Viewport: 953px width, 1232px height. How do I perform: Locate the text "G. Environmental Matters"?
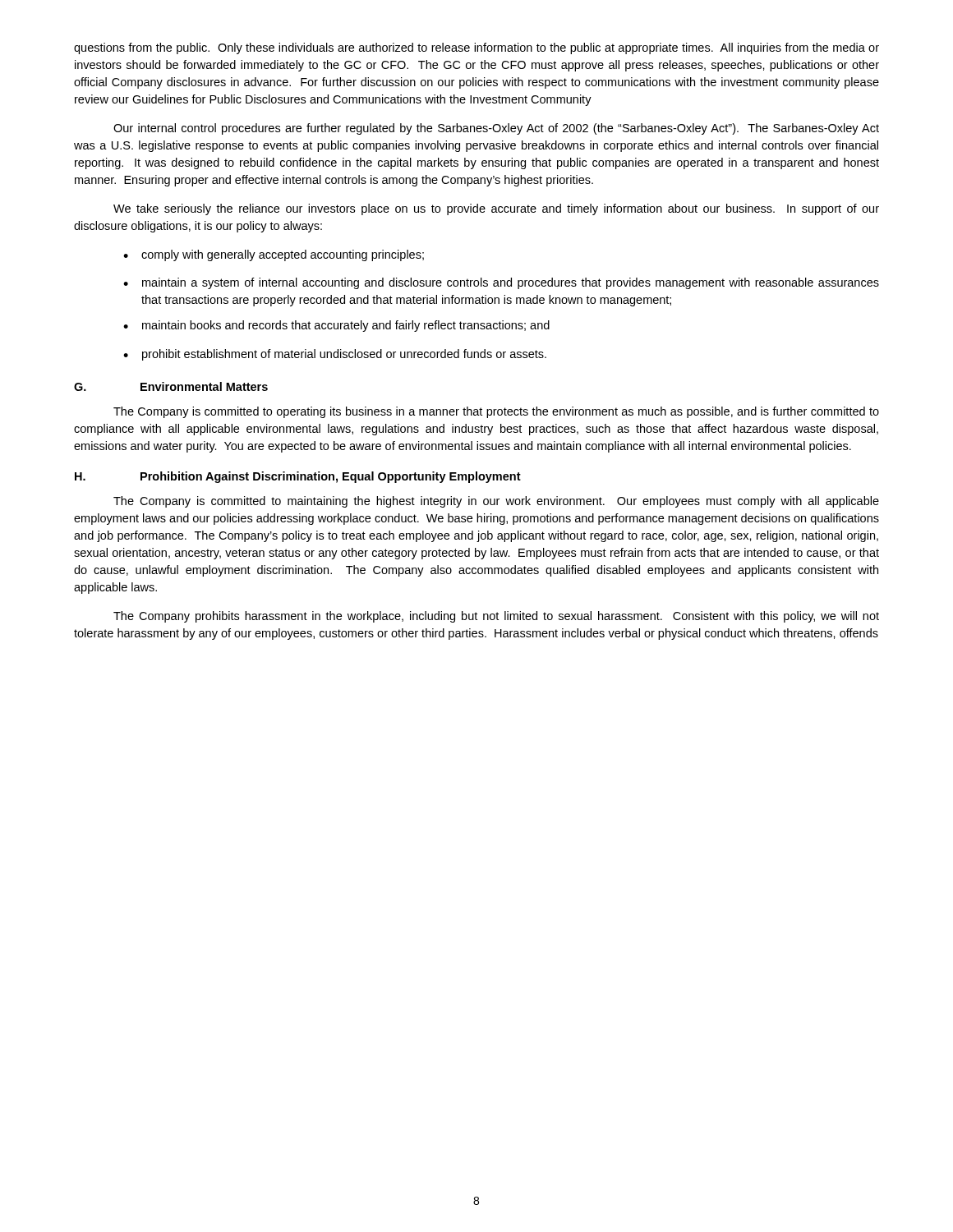(171, 387)
